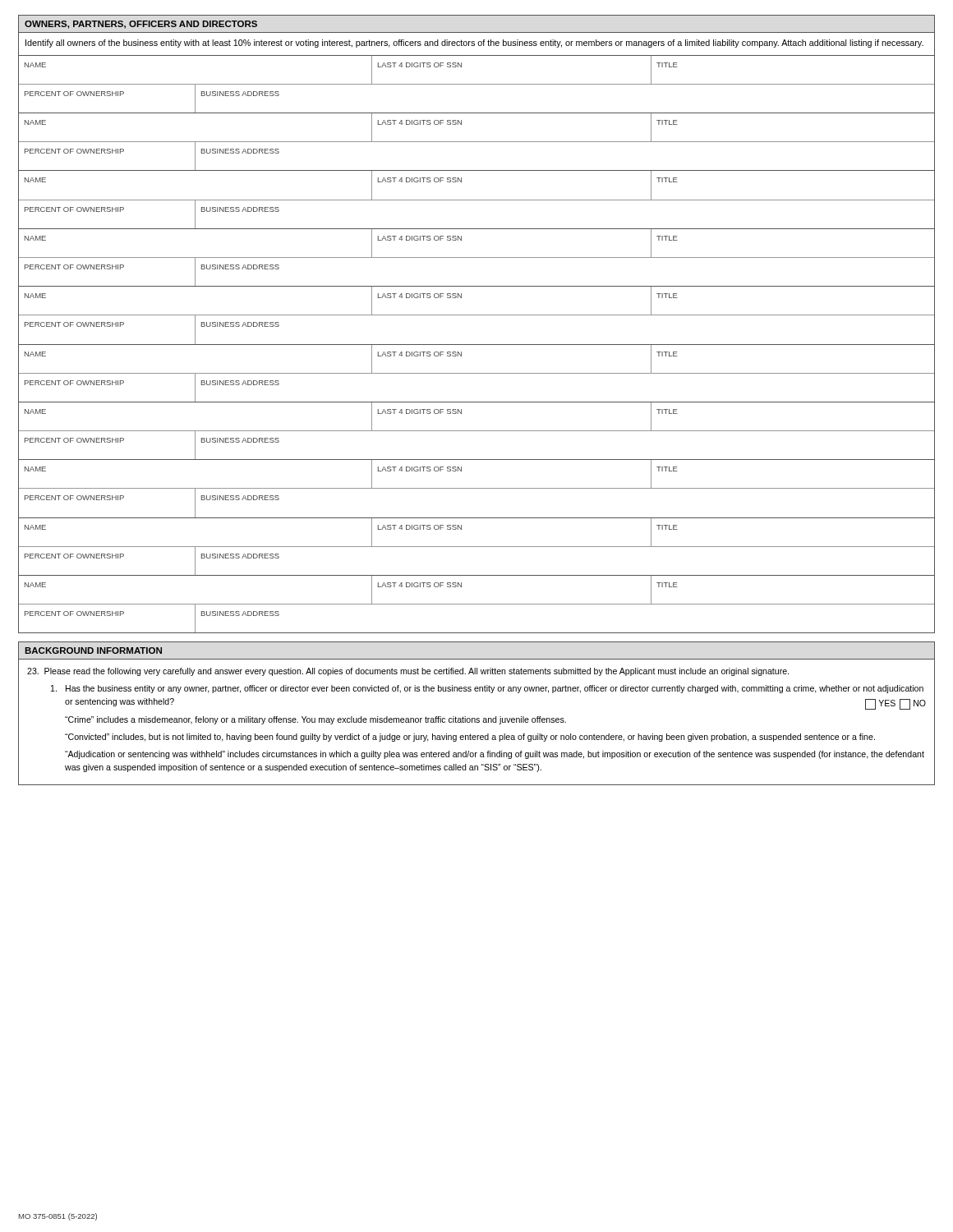Select the text block with the text "Identify all owners of the business entity with"
Image resolution: width=953 pixels, height=1232 pixels.
(x=476, y=44)
